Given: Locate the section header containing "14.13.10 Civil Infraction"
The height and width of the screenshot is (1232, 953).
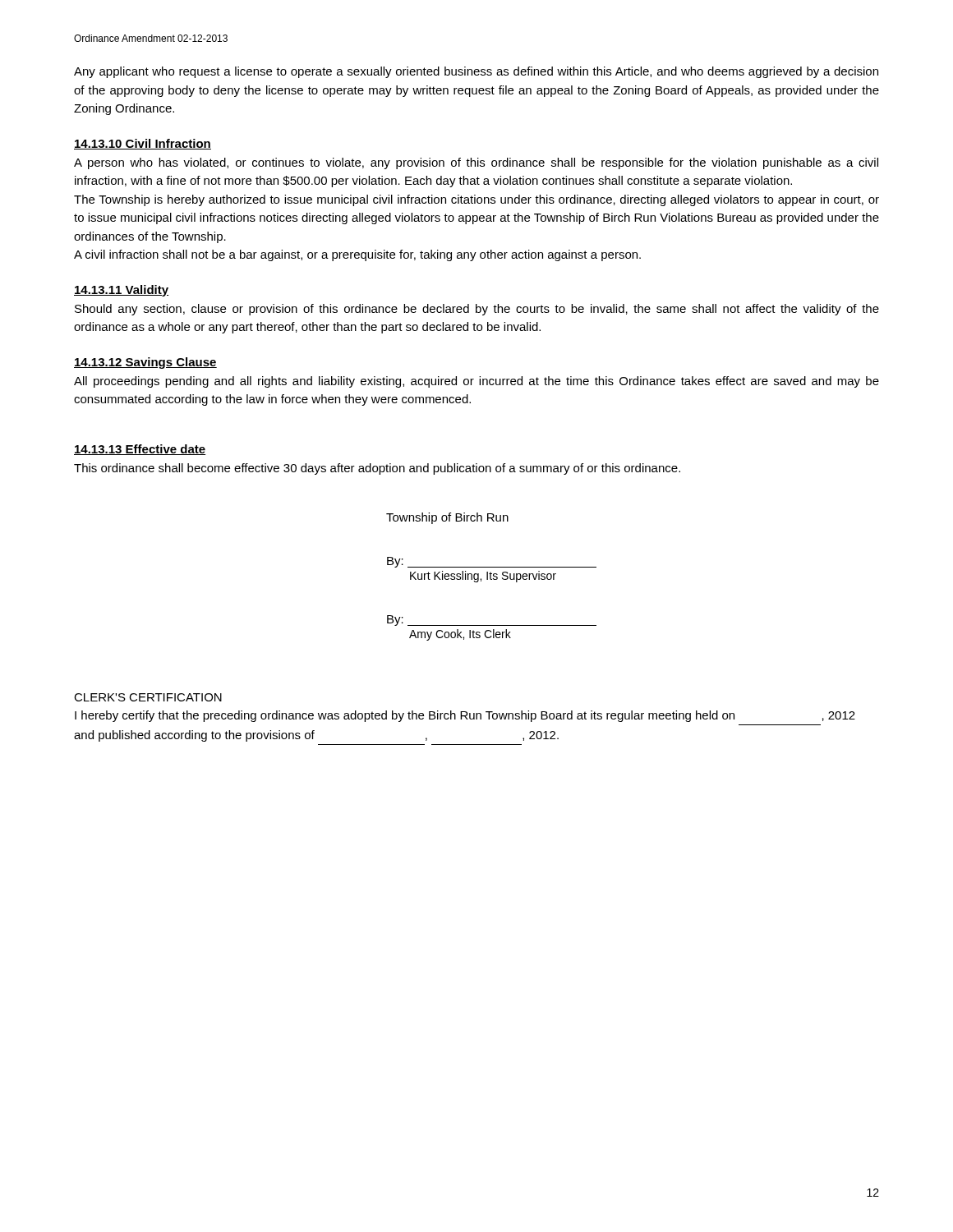Looking at the screenshot, I should click(x=142, y=143).
